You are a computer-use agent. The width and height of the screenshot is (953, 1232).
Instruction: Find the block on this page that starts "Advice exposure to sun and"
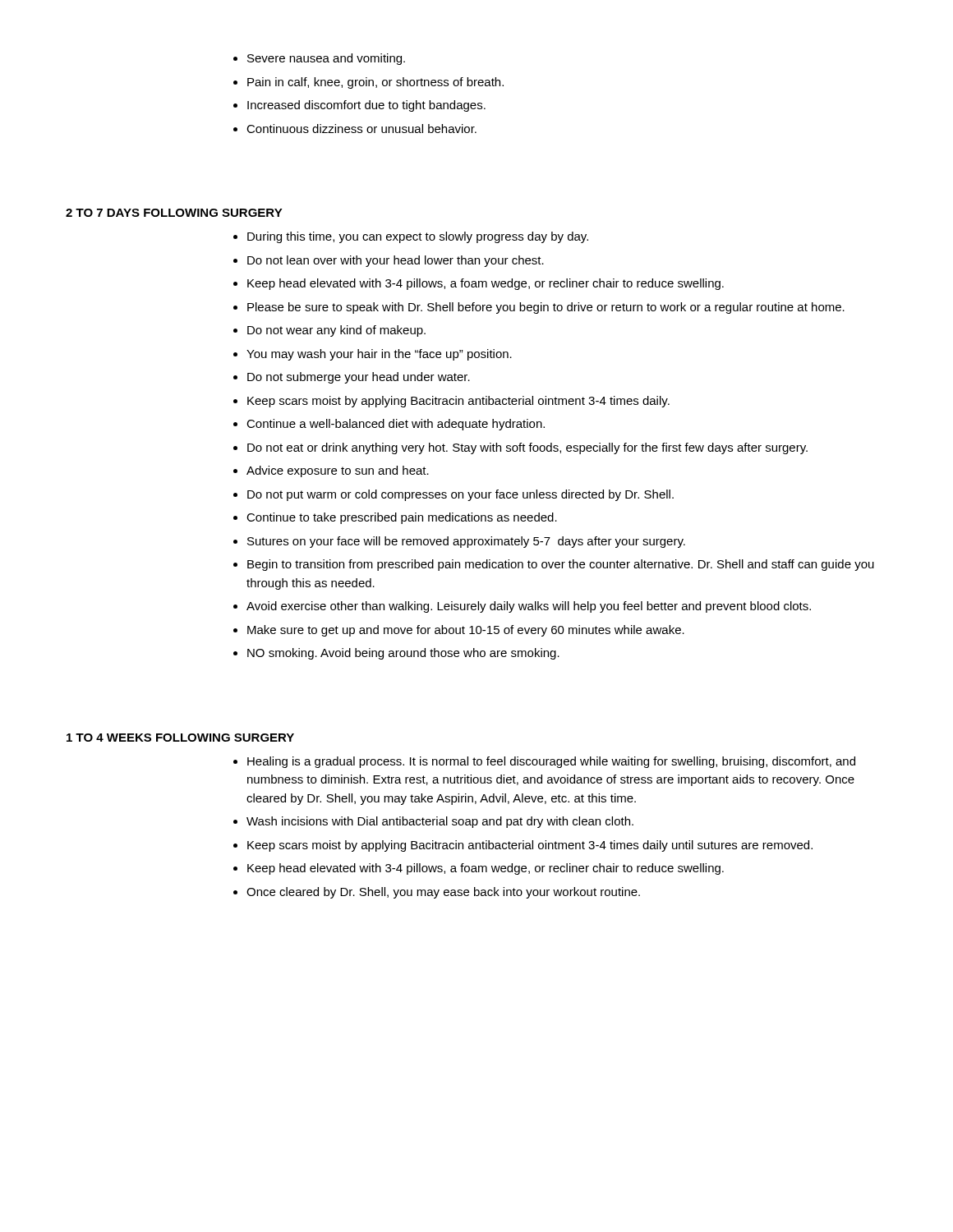click(338, 471)
